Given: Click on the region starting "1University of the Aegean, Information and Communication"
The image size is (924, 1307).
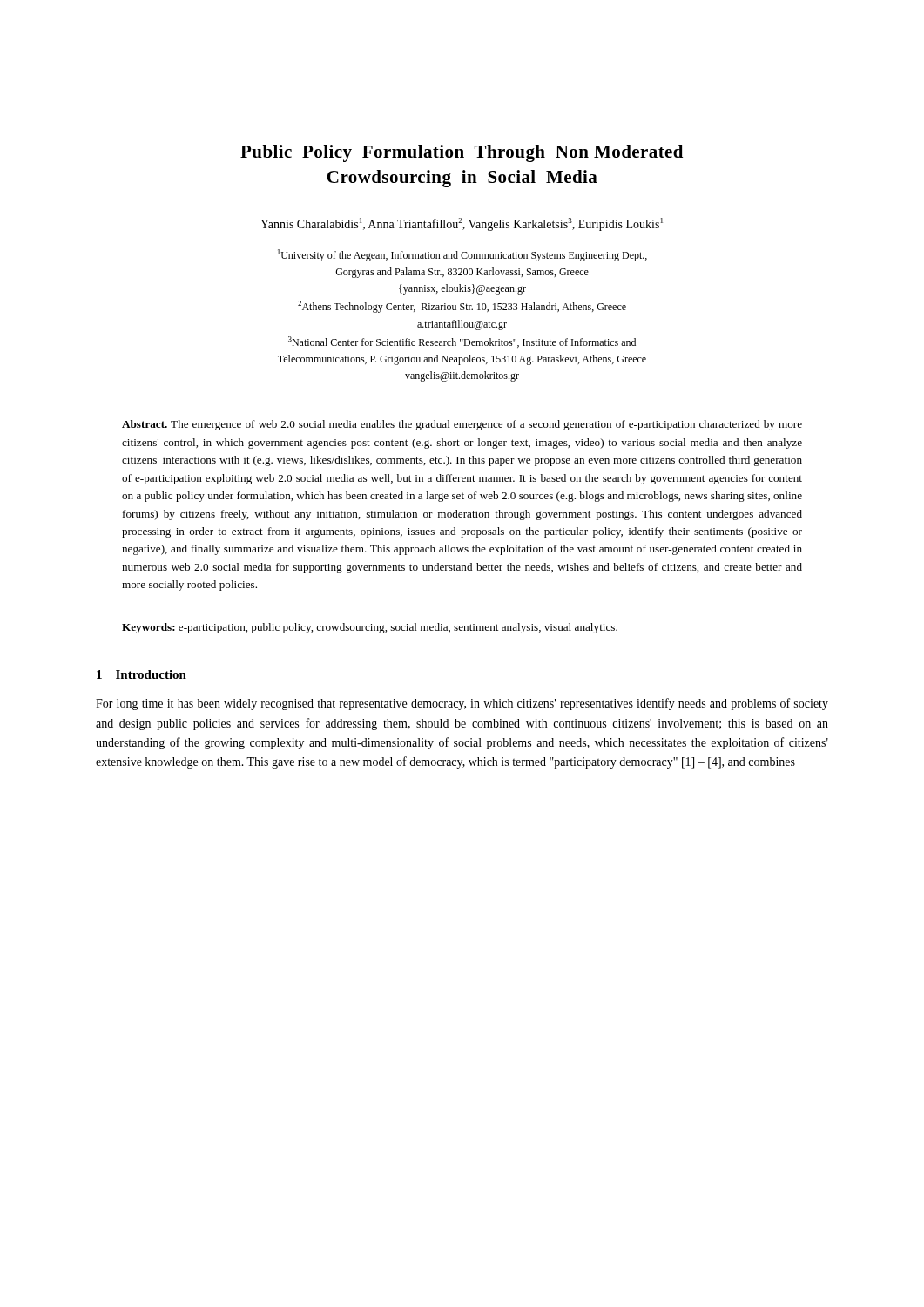Looking at the screenshot, I should 462,315.
